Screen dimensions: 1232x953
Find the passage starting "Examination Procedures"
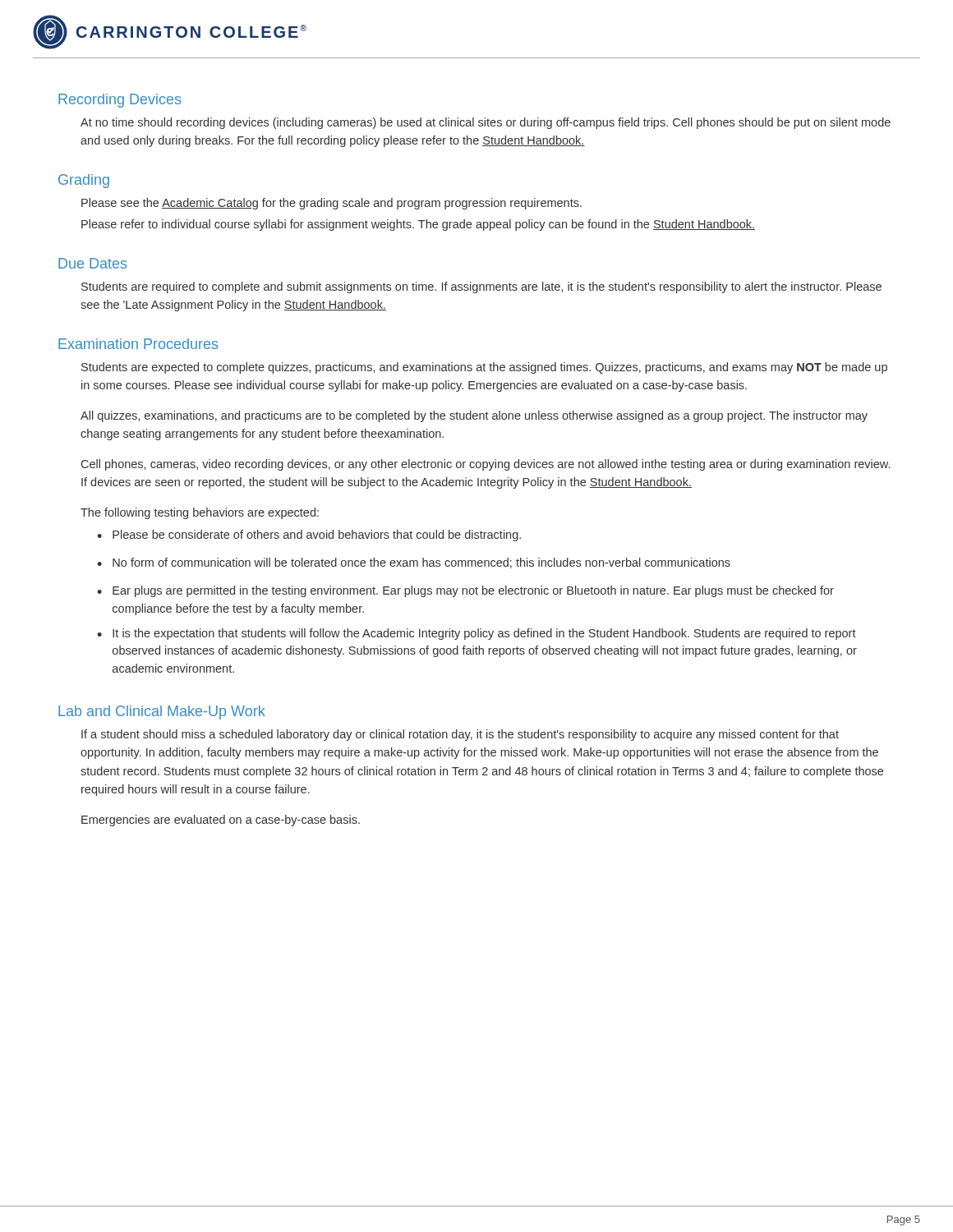click(x=138, y=344)
